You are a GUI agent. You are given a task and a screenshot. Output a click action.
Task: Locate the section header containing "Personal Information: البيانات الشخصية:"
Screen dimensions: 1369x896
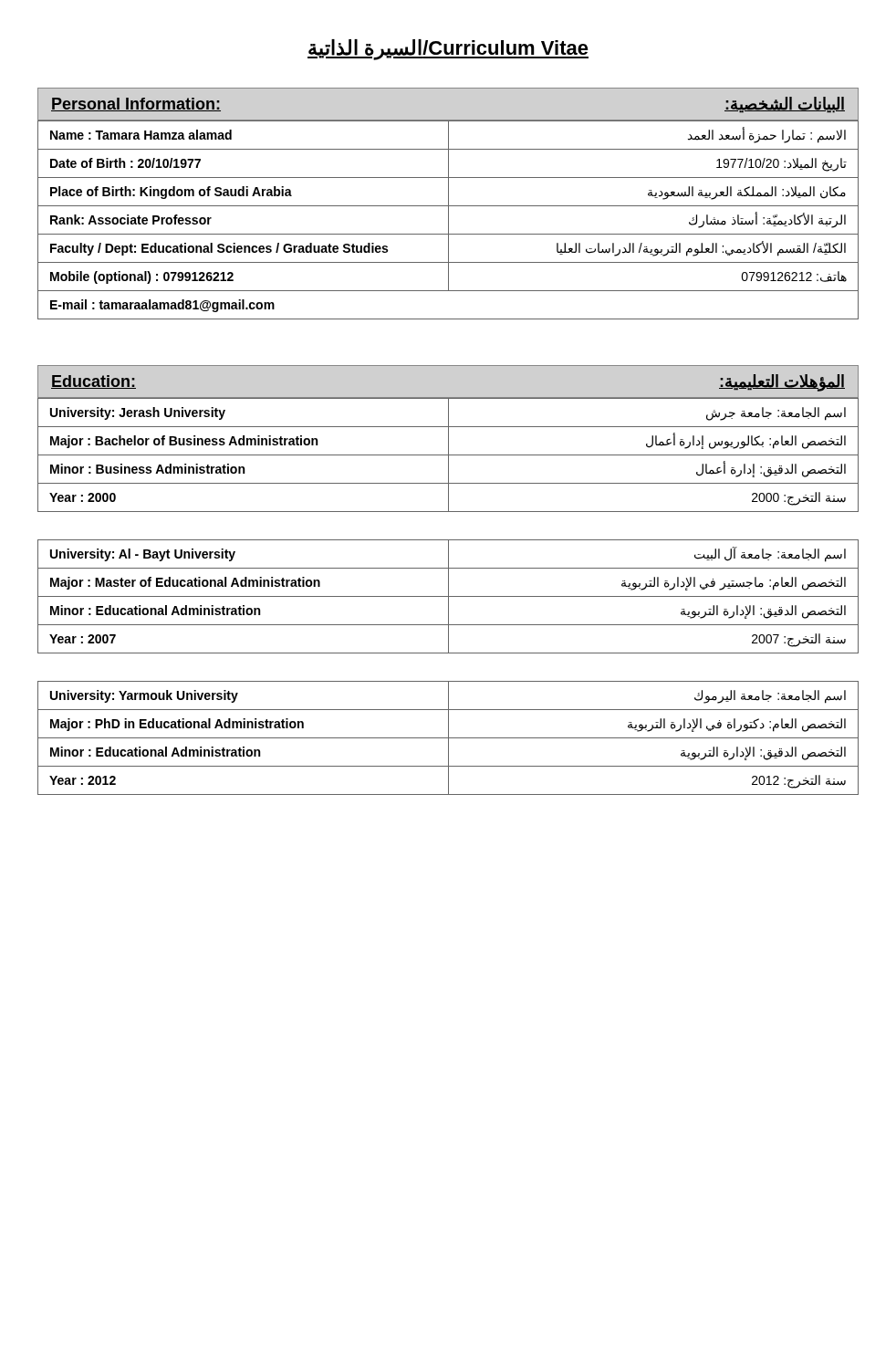pyautogui.click(x=136, y=105)
